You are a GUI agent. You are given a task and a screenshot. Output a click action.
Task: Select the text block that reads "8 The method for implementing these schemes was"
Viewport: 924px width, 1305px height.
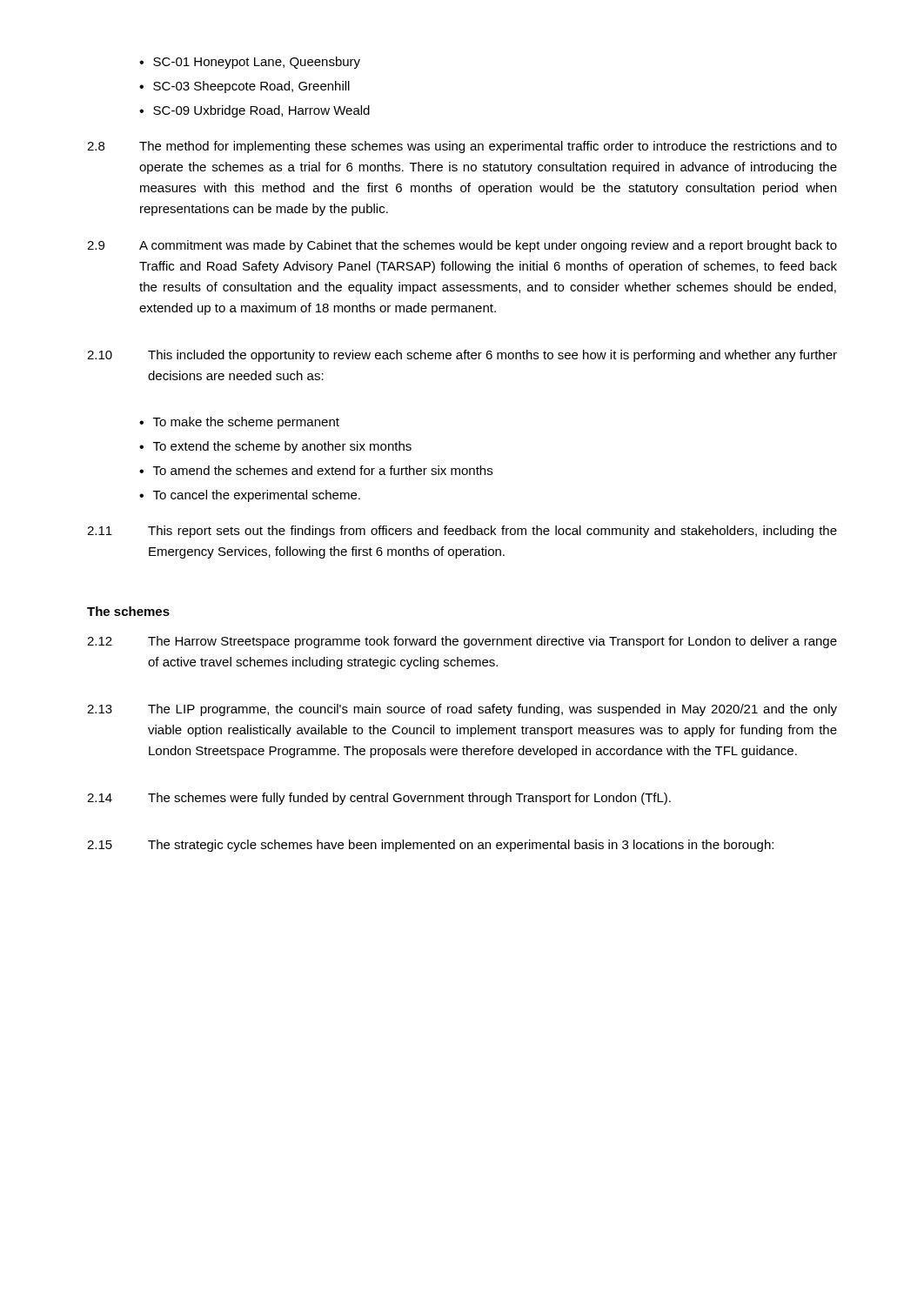pyautogui.click(x=462, y=177)
